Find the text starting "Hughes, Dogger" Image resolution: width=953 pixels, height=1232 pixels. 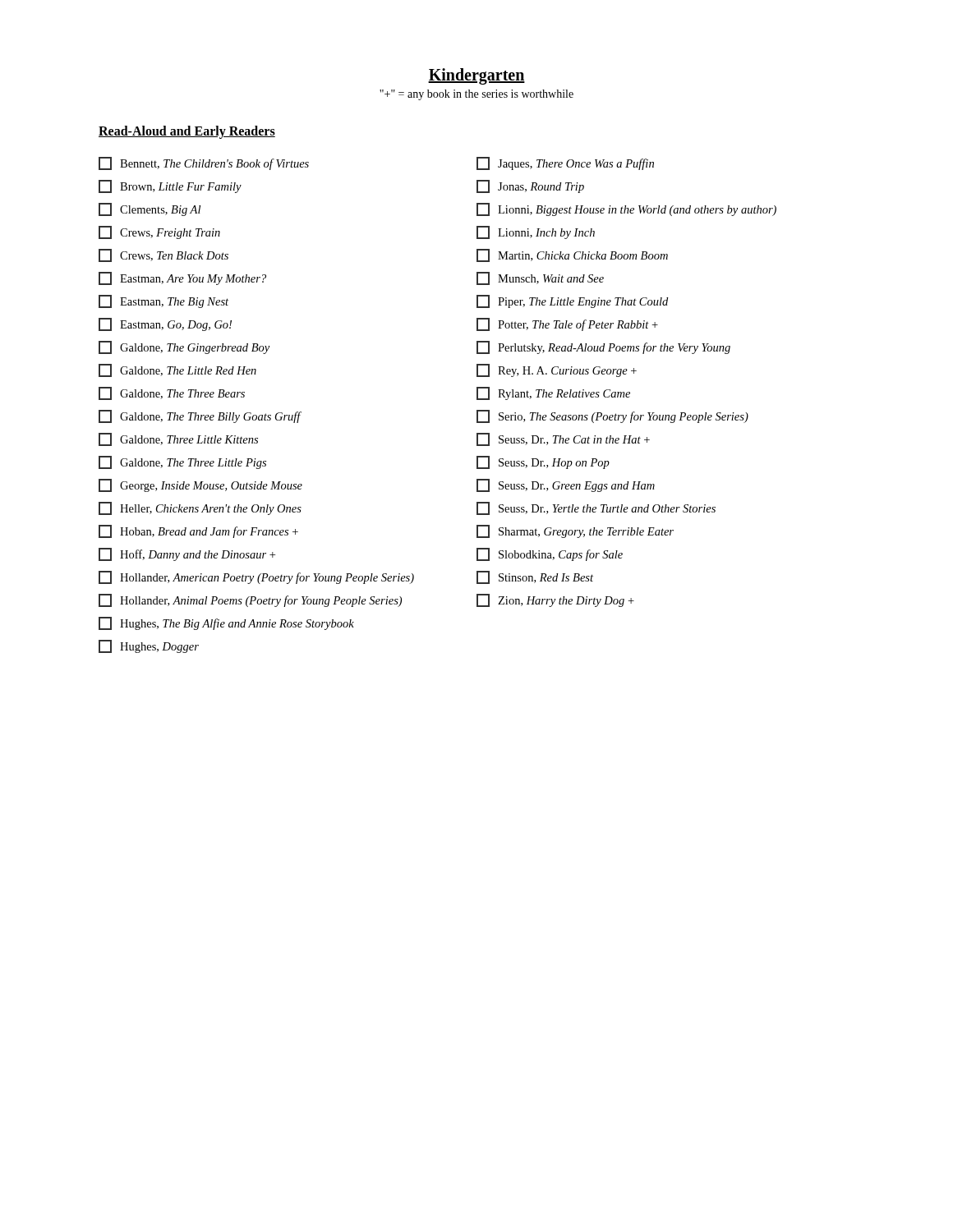pyautogui.click(x=149, y=647)
